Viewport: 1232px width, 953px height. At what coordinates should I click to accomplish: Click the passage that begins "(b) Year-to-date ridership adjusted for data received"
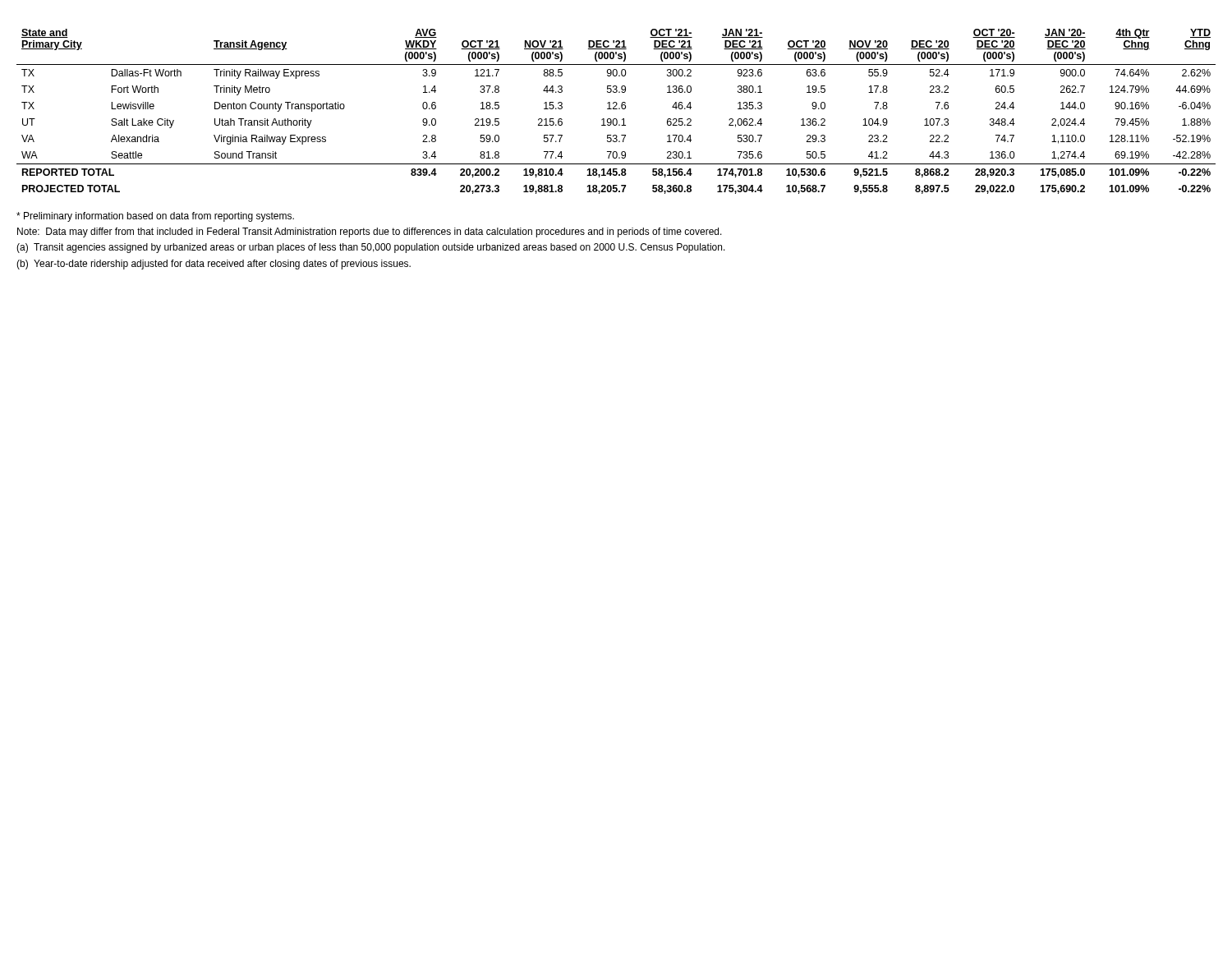click(x=214, y=263)
